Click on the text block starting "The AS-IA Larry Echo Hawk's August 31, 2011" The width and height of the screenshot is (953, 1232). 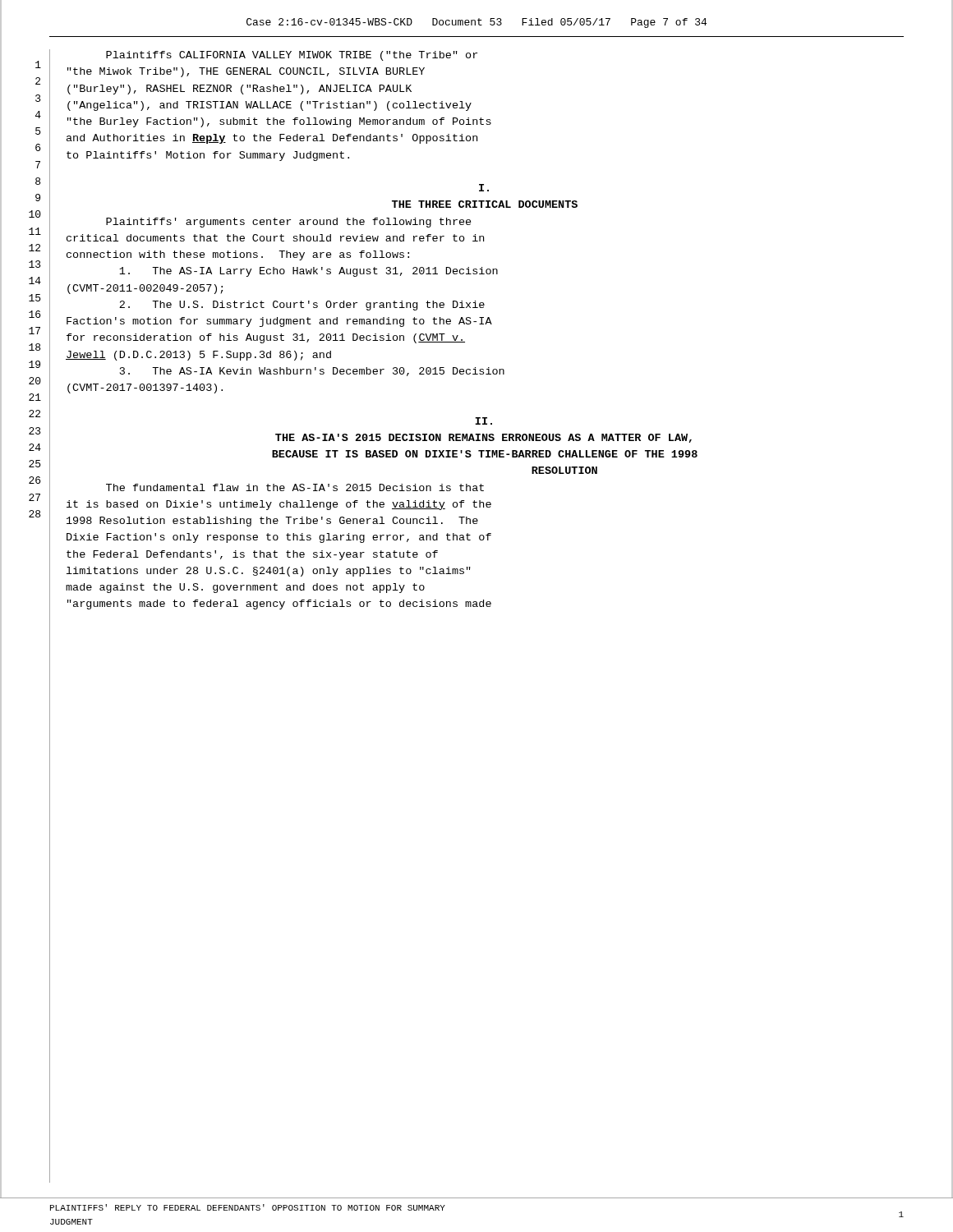tap(485, 281)
